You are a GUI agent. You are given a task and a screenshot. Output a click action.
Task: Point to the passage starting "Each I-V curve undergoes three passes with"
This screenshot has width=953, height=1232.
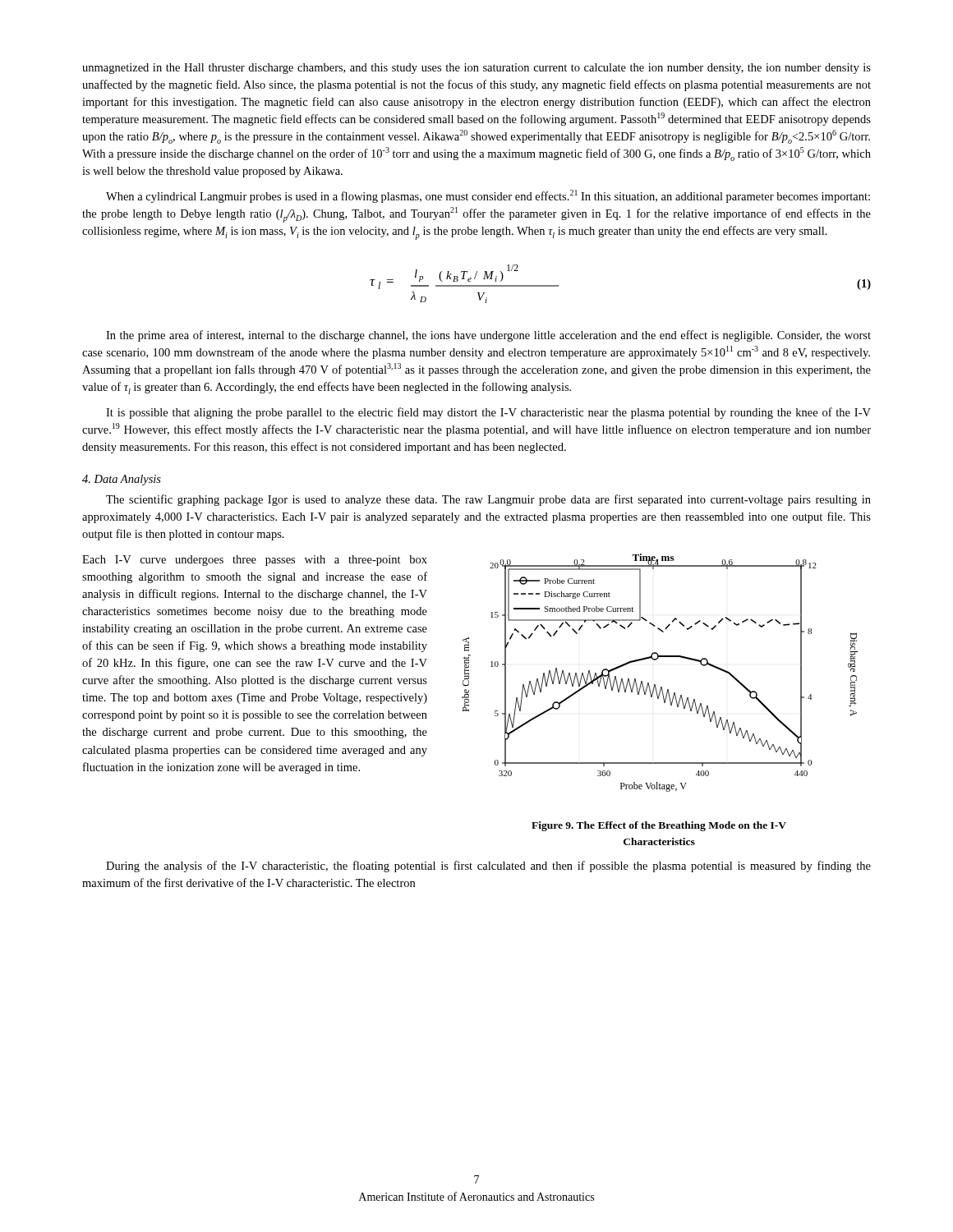[255, 663]
